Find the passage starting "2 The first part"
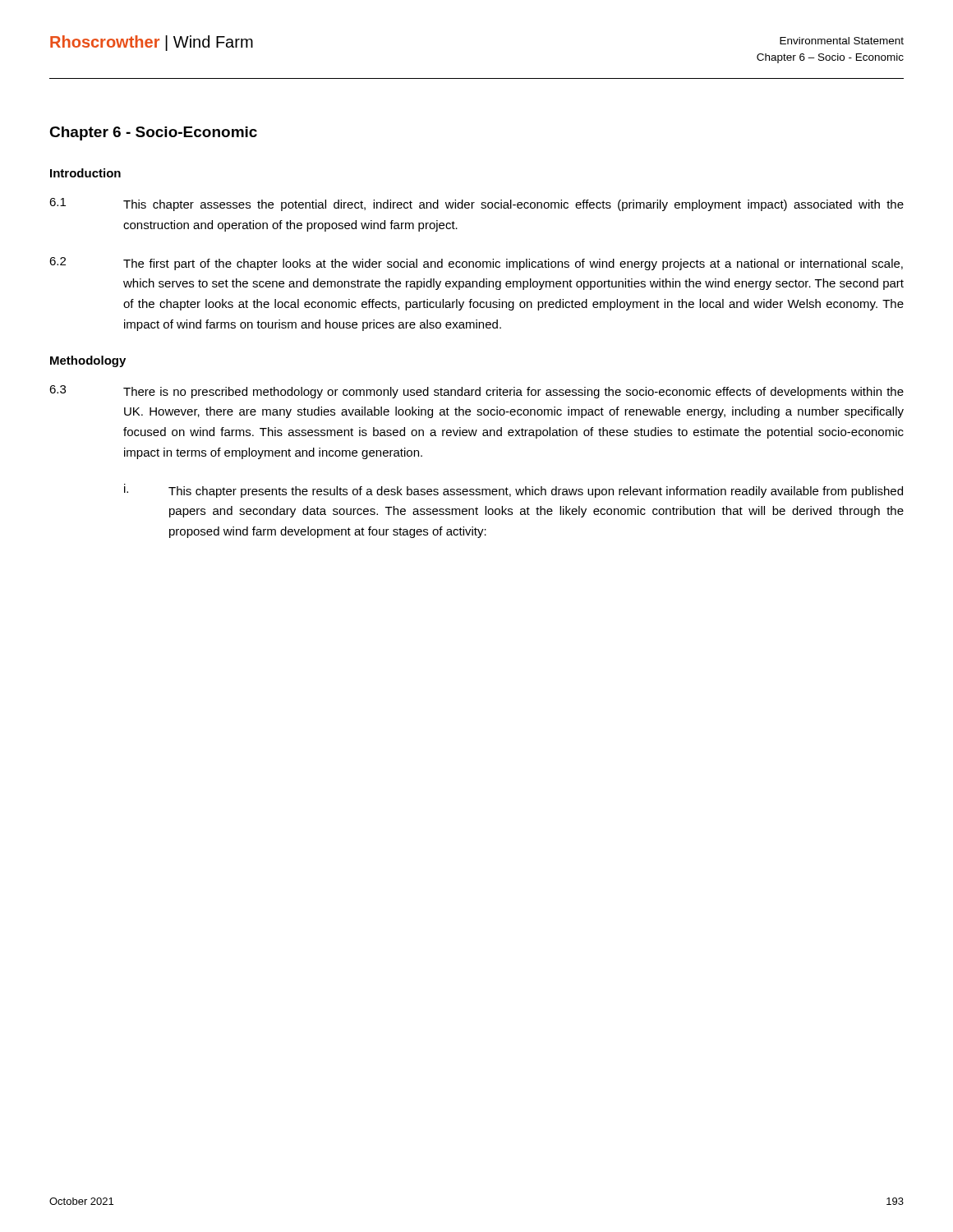 (476, 294)
